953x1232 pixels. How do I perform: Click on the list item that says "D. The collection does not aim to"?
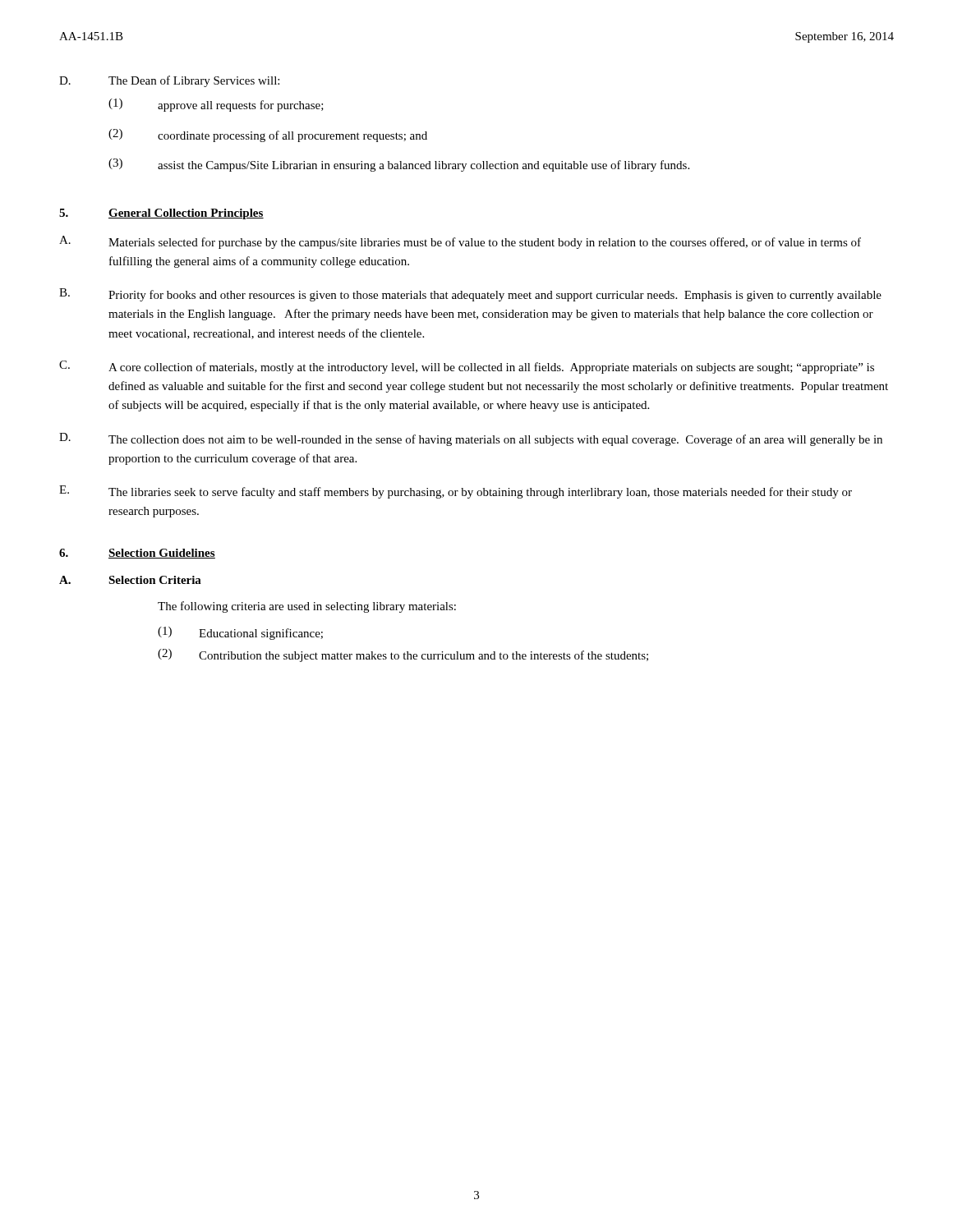coord(476,449)
